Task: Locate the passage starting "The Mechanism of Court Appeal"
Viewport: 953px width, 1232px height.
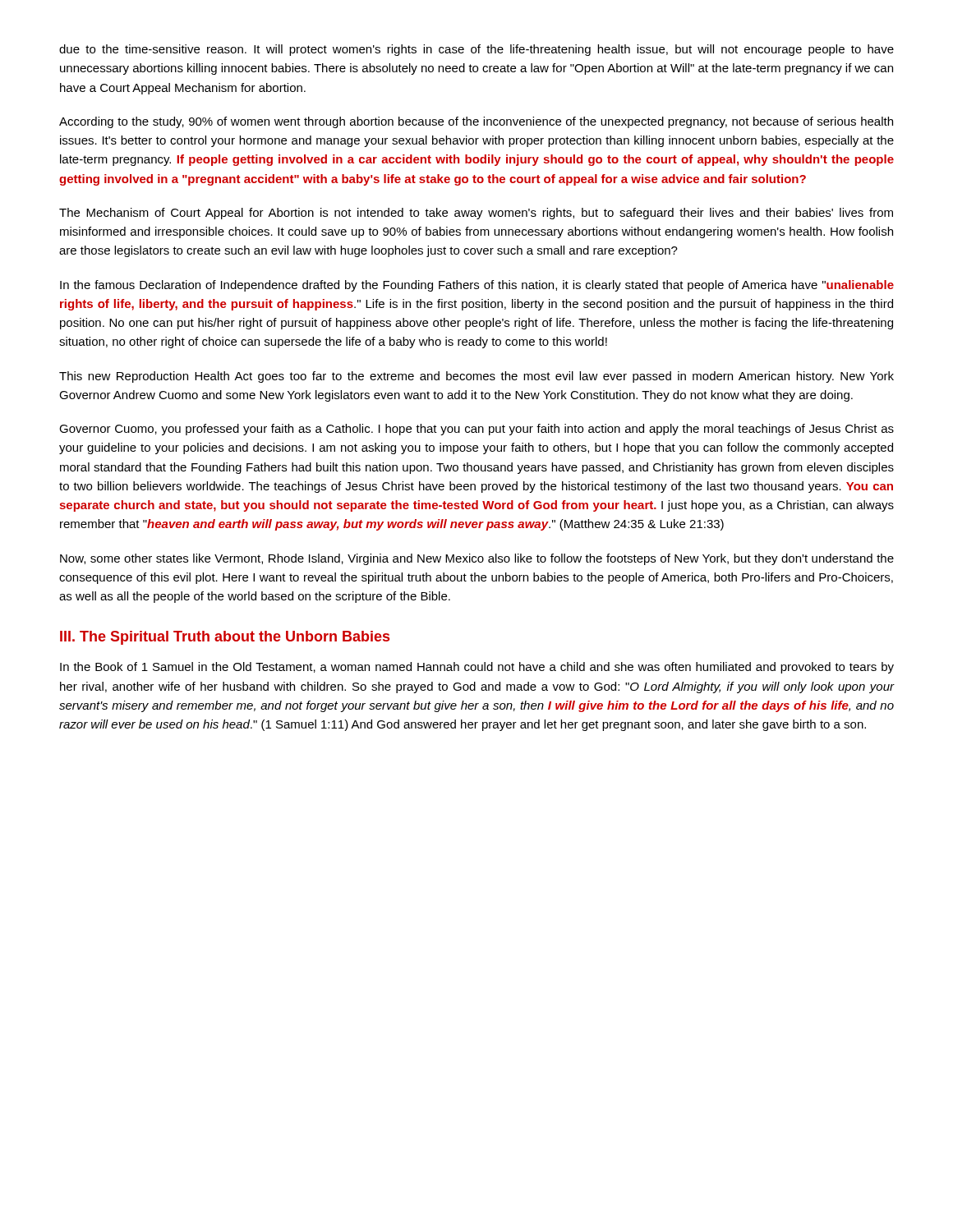Action: (476, 231)
